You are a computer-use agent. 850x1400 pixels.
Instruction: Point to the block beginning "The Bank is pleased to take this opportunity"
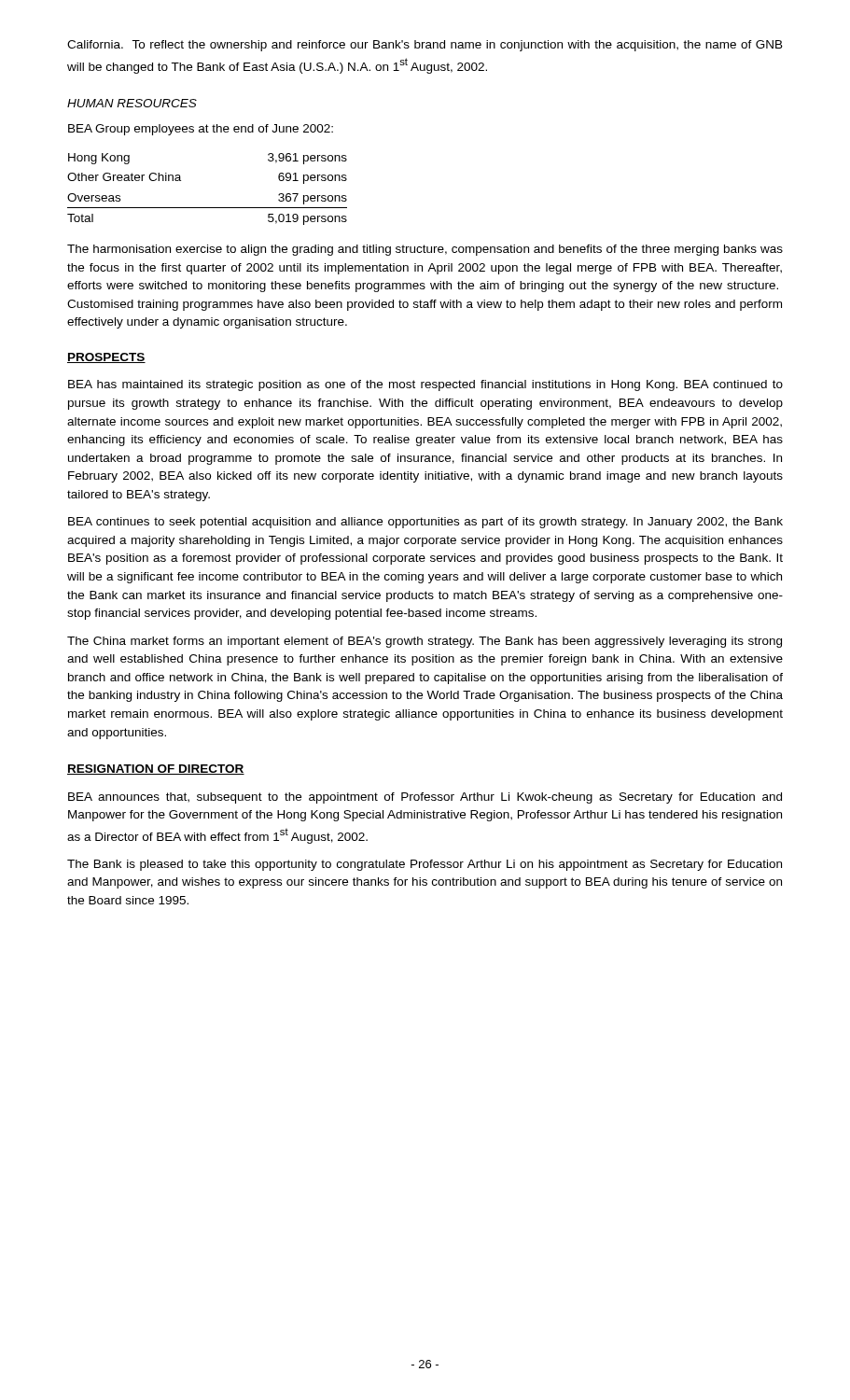pyautogui.click(x=425, y=882)
